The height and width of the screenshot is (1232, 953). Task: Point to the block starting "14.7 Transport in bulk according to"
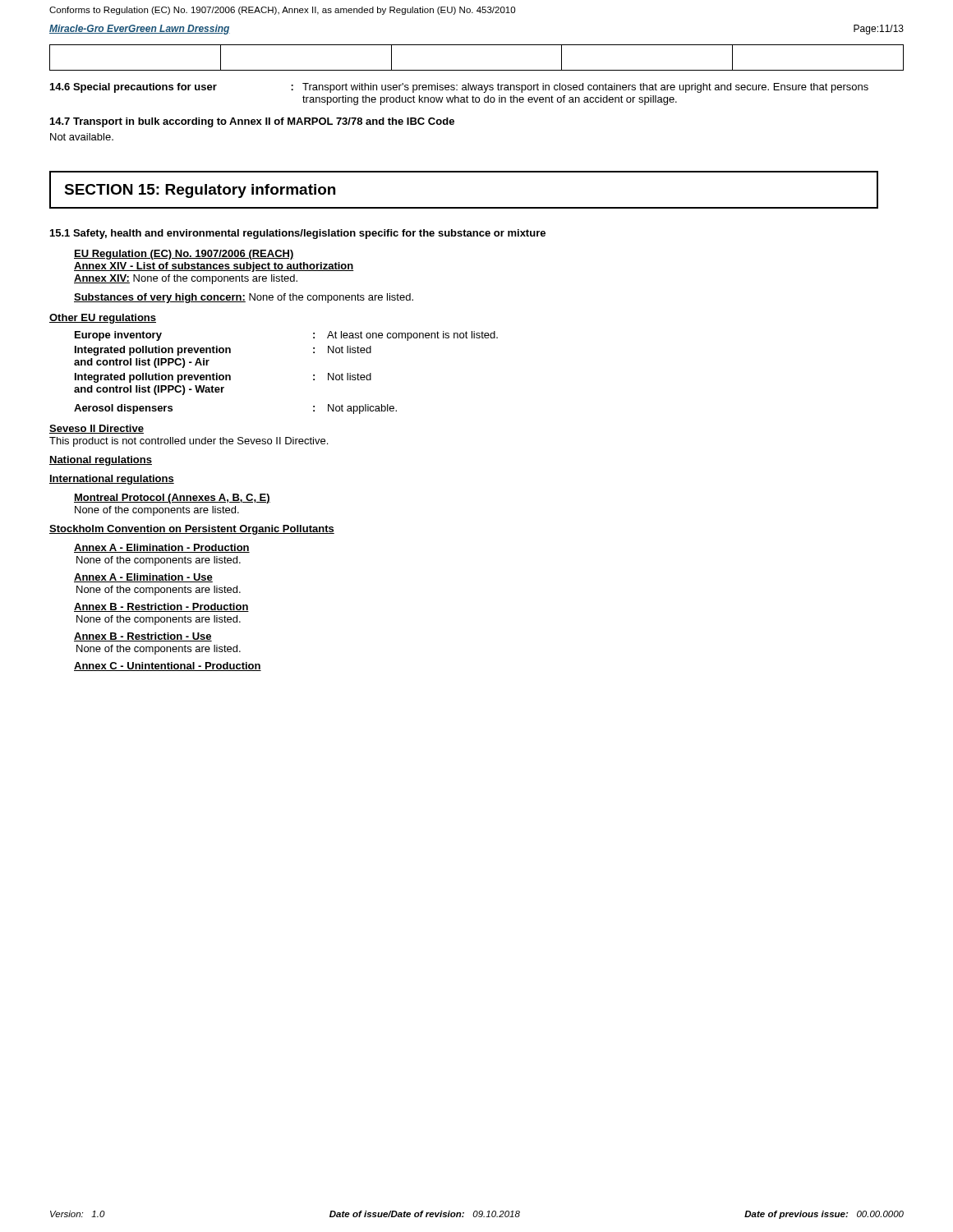252,121
